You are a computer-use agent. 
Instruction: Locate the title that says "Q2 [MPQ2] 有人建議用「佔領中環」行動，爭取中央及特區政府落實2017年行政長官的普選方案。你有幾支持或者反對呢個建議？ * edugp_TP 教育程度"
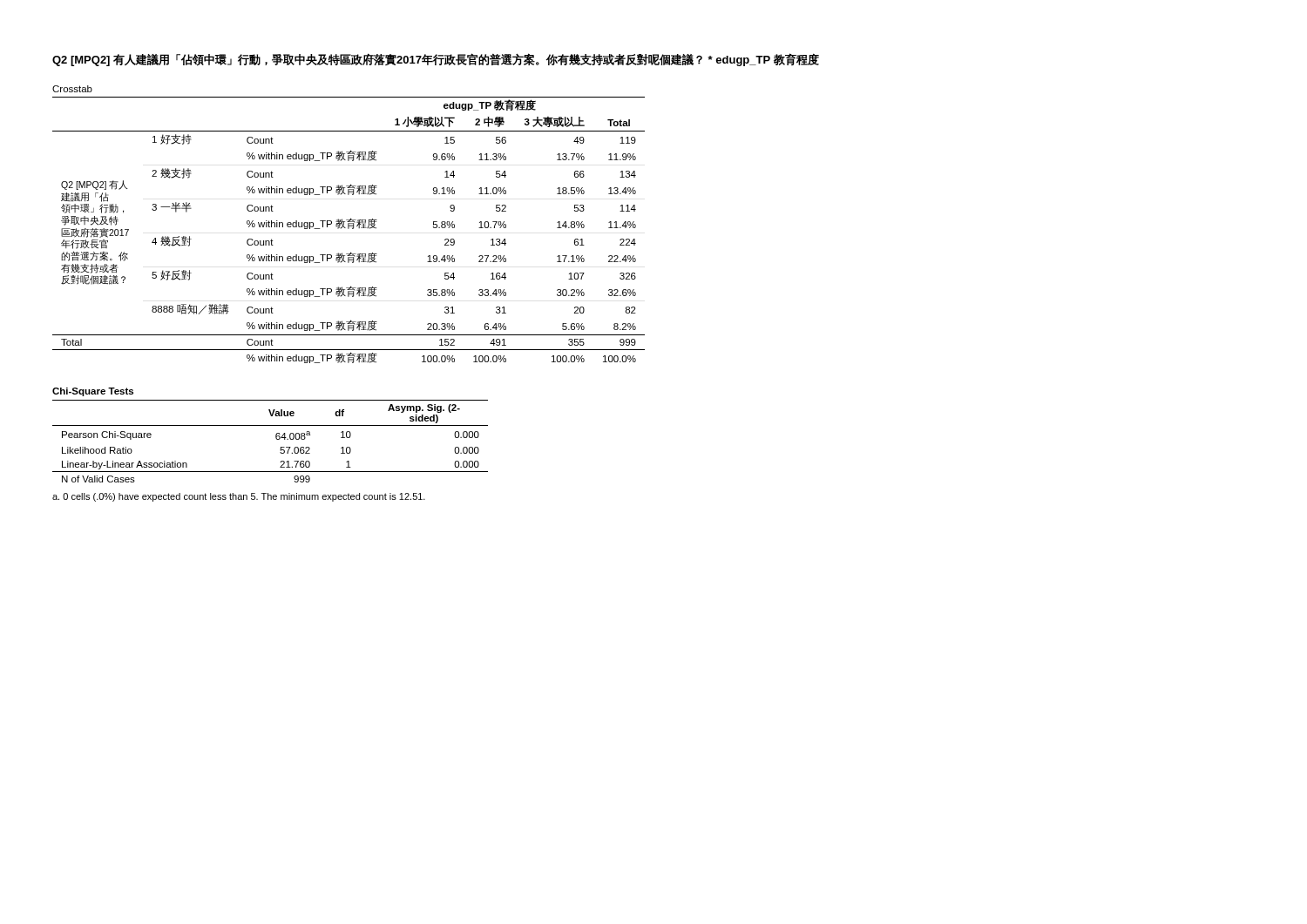[436, 60]
